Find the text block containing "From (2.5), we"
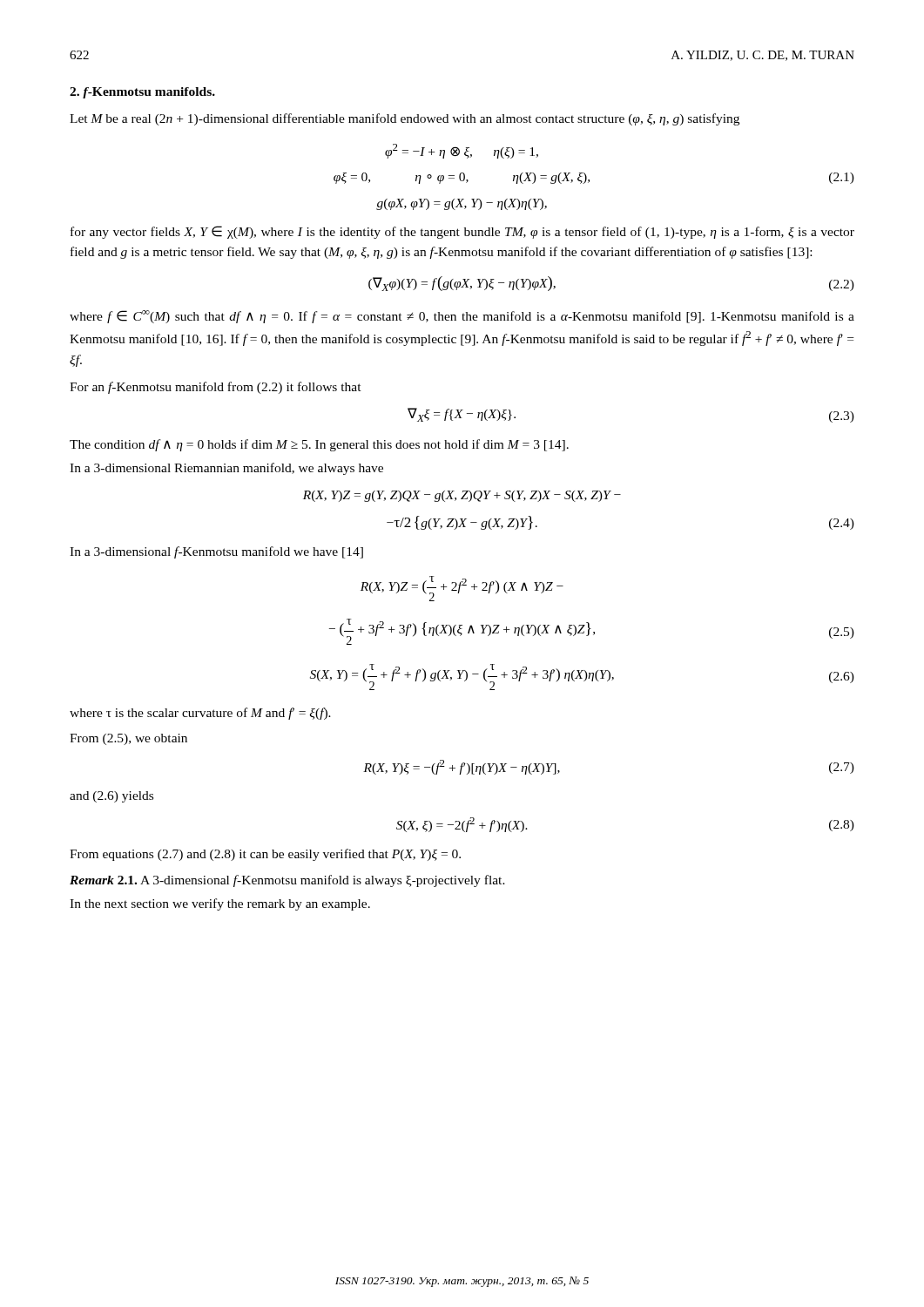 click(x=129, y=738)
